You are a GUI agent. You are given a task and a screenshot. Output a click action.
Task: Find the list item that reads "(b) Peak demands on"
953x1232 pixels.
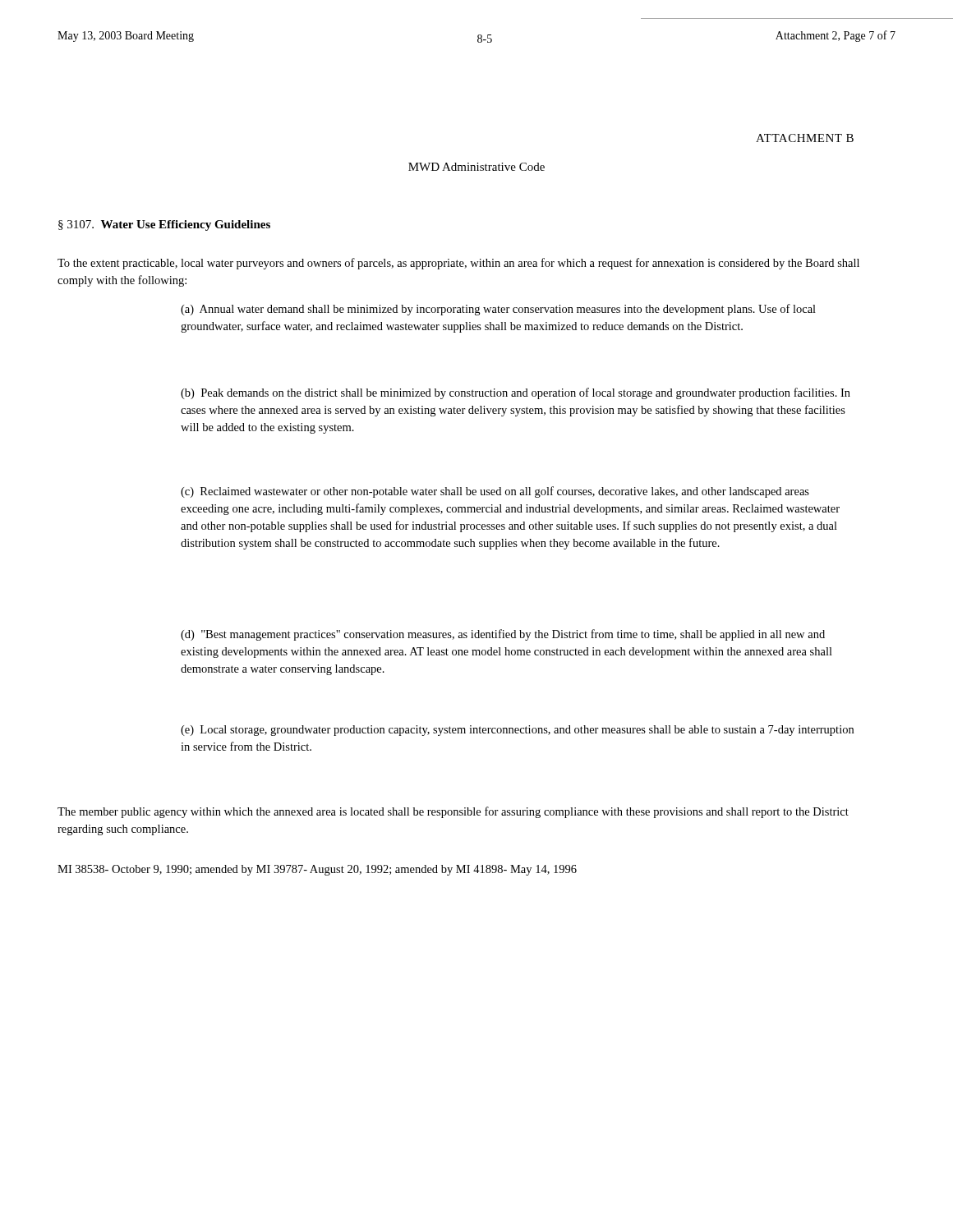click(516, 410)
